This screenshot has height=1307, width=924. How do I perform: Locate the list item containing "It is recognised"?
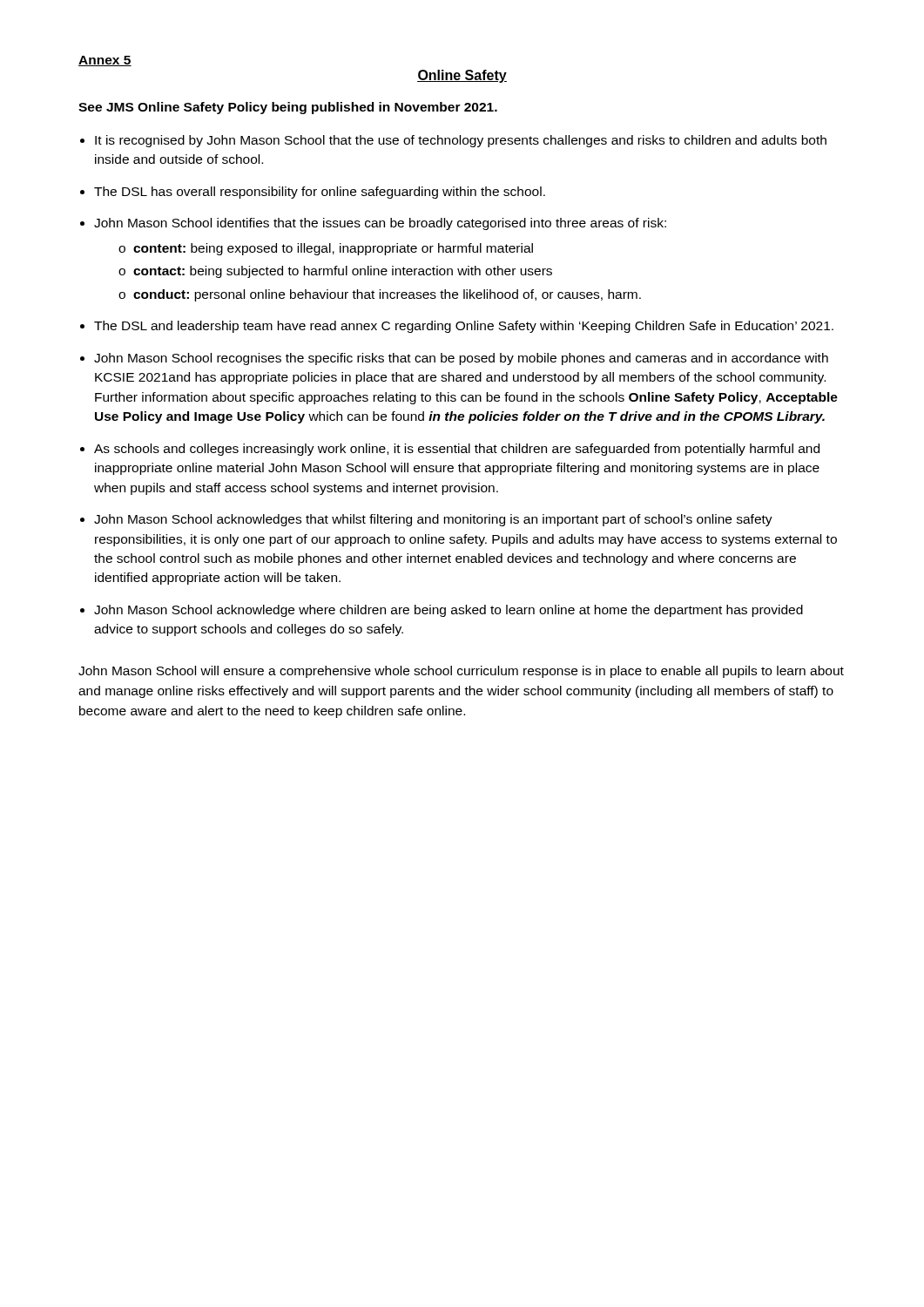click(x=461, y=150)
